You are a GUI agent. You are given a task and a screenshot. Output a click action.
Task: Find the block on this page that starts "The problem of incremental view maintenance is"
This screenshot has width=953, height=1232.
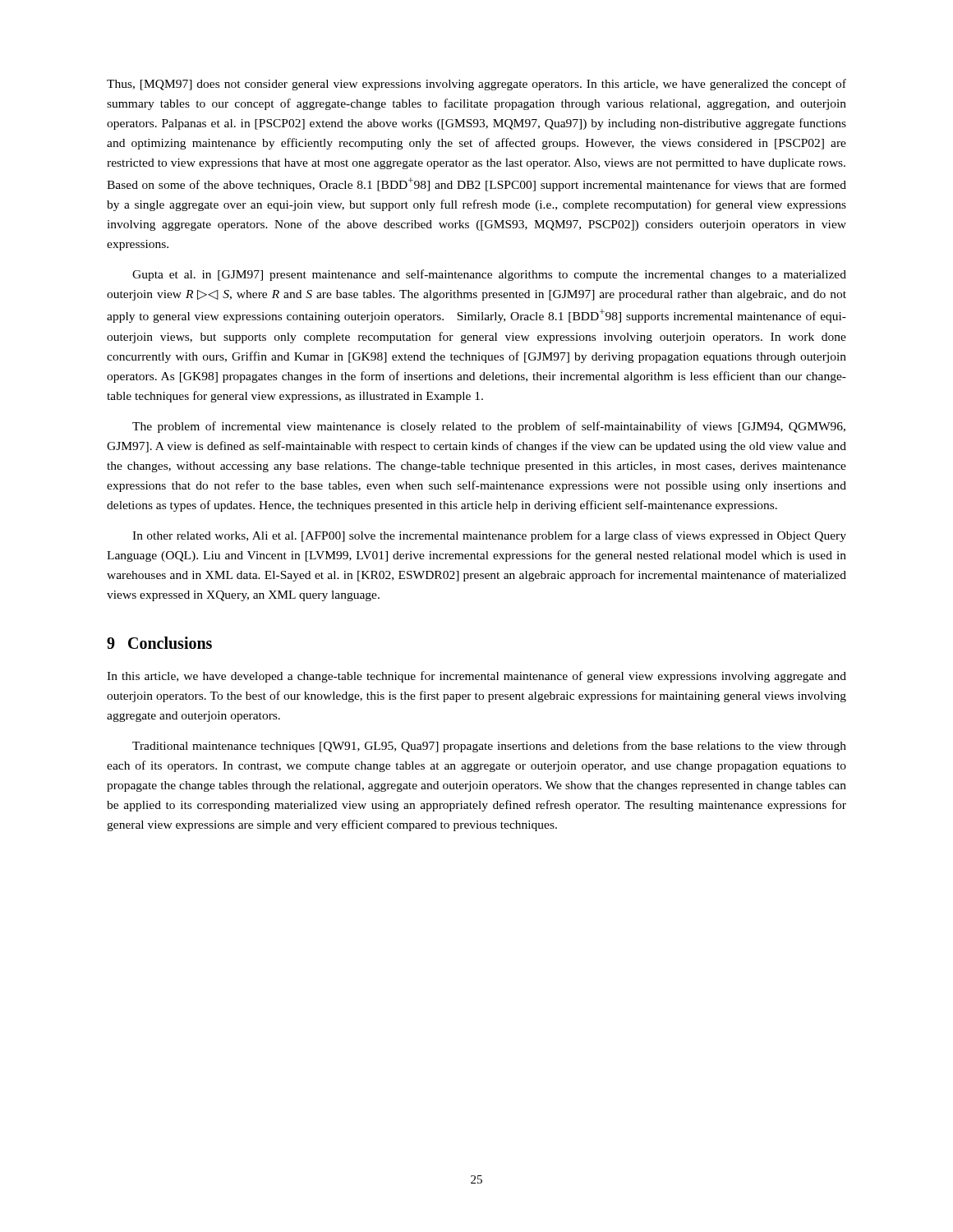click(476, 465)
